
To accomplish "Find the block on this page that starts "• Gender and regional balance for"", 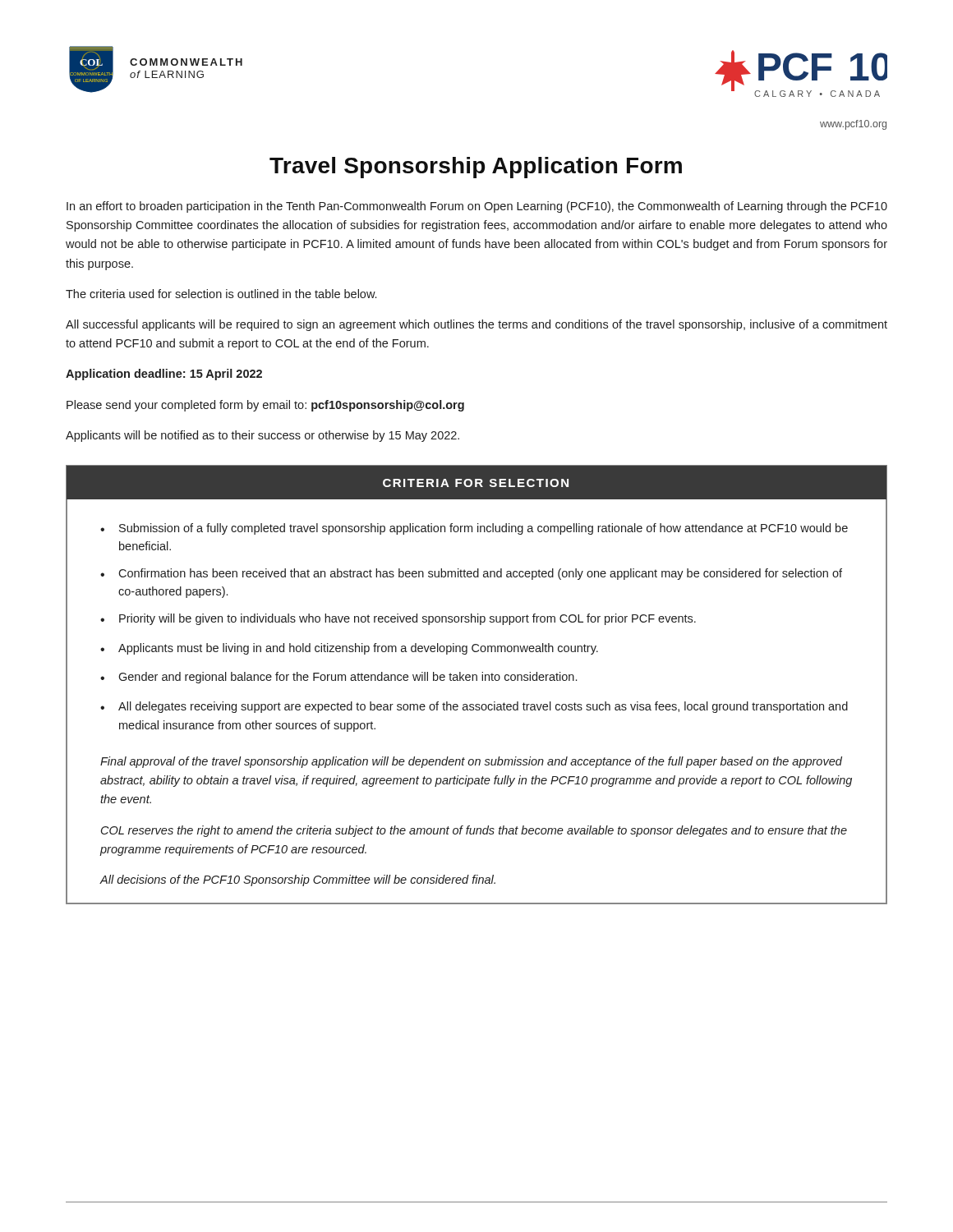I will tap(339, 679).
